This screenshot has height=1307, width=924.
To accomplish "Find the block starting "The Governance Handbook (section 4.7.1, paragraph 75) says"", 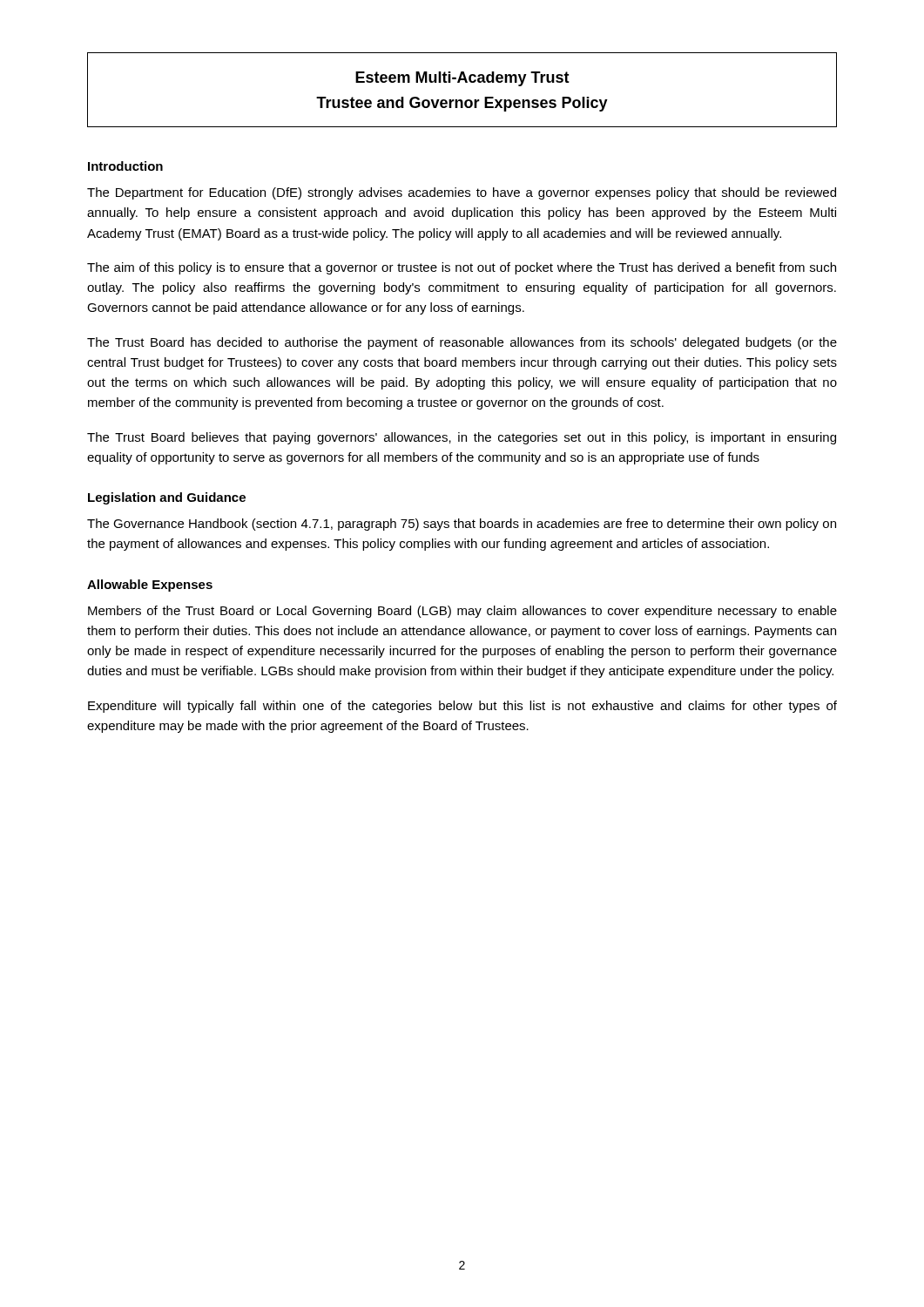I will pyautogui.click(x=462, y=533).
